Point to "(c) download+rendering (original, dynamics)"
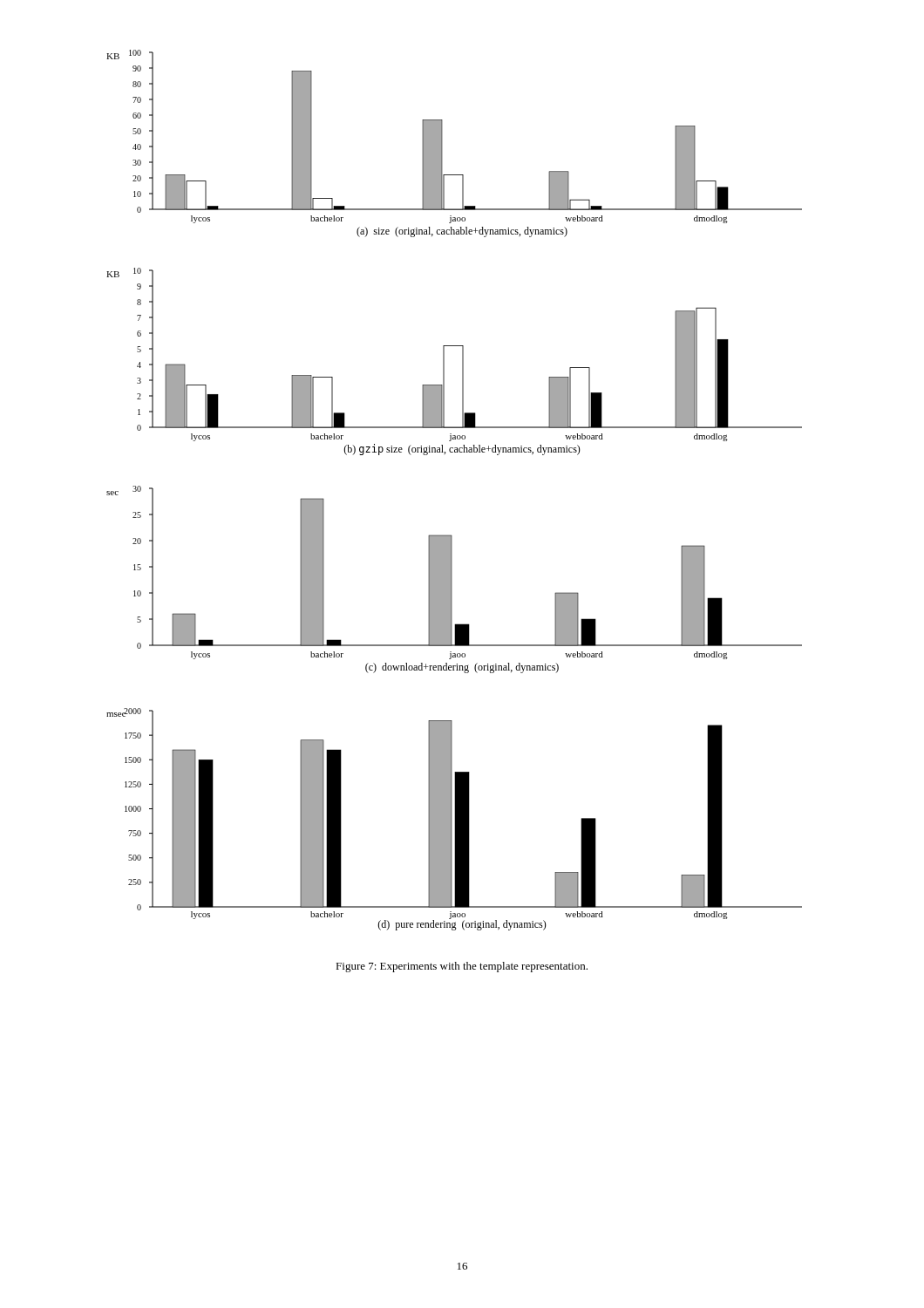The height and width of the screenshot is (1308, 924). click(462, 667)
